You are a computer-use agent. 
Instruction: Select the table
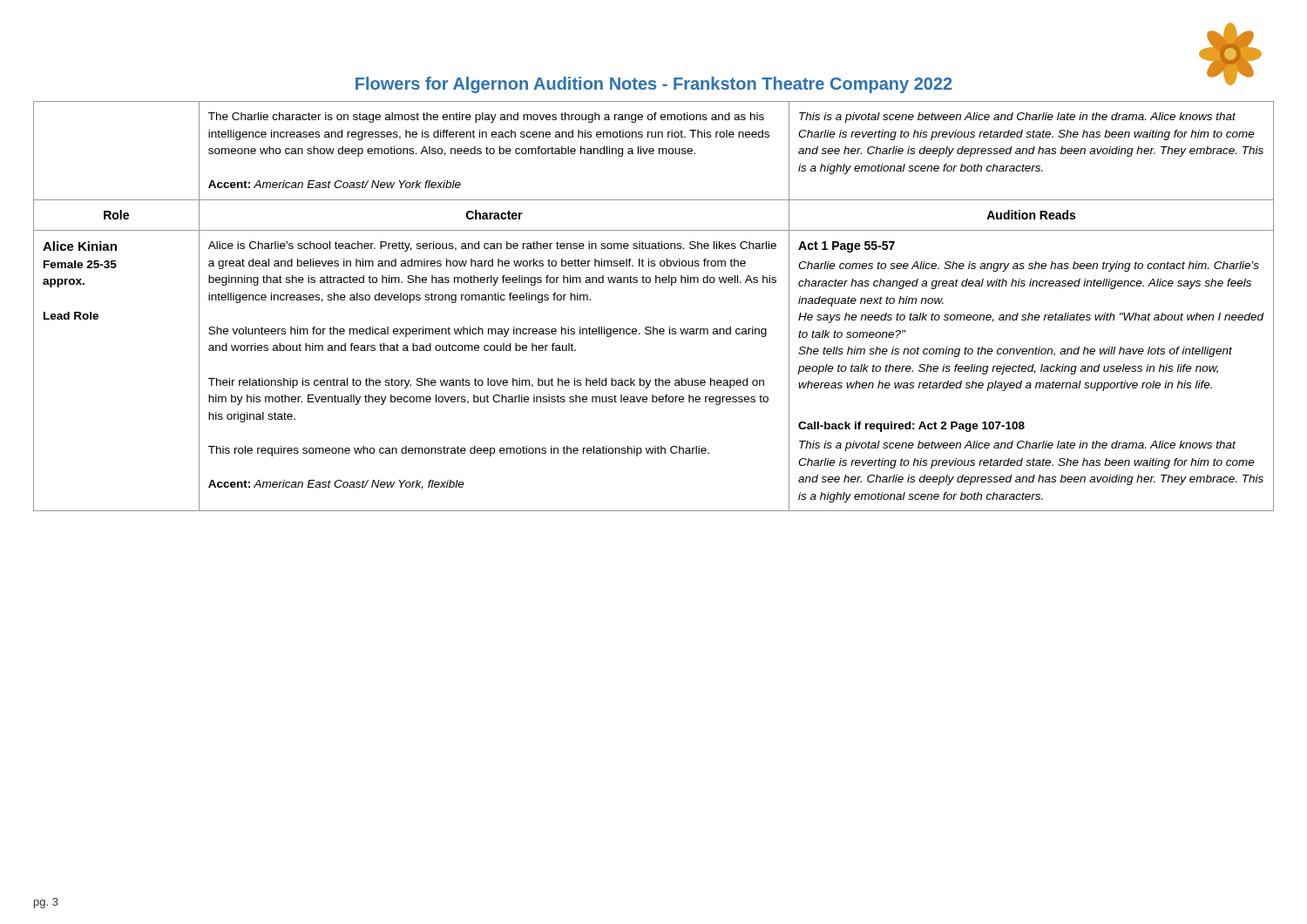pos(654,306)
